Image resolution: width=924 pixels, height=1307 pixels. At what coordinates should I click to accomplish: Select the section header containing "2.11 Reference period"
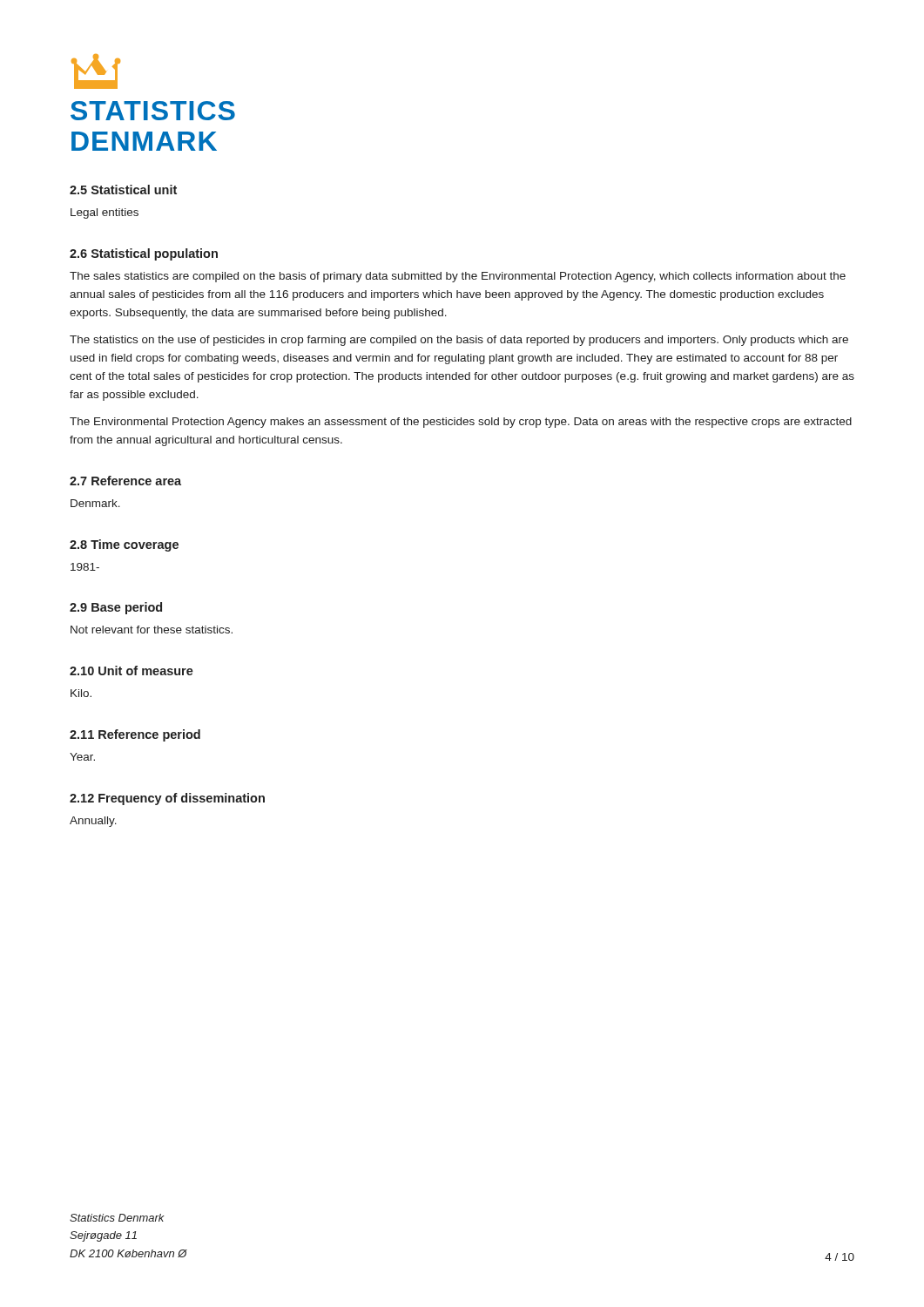pyautogui.click(x=135, y=735)
